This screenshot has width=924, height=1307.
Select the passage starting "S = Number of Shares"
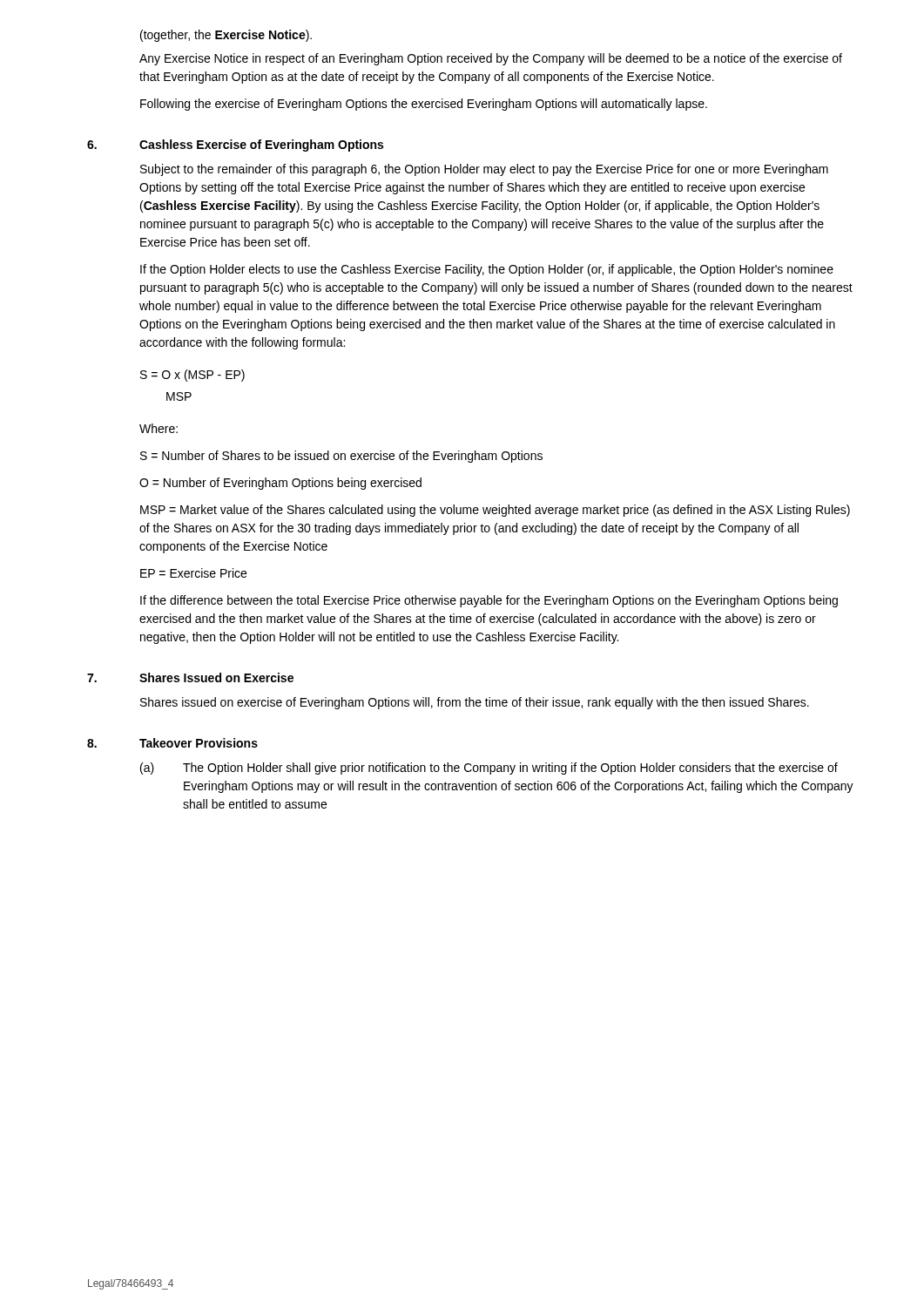pyautogui.click(x=341, y=456)
